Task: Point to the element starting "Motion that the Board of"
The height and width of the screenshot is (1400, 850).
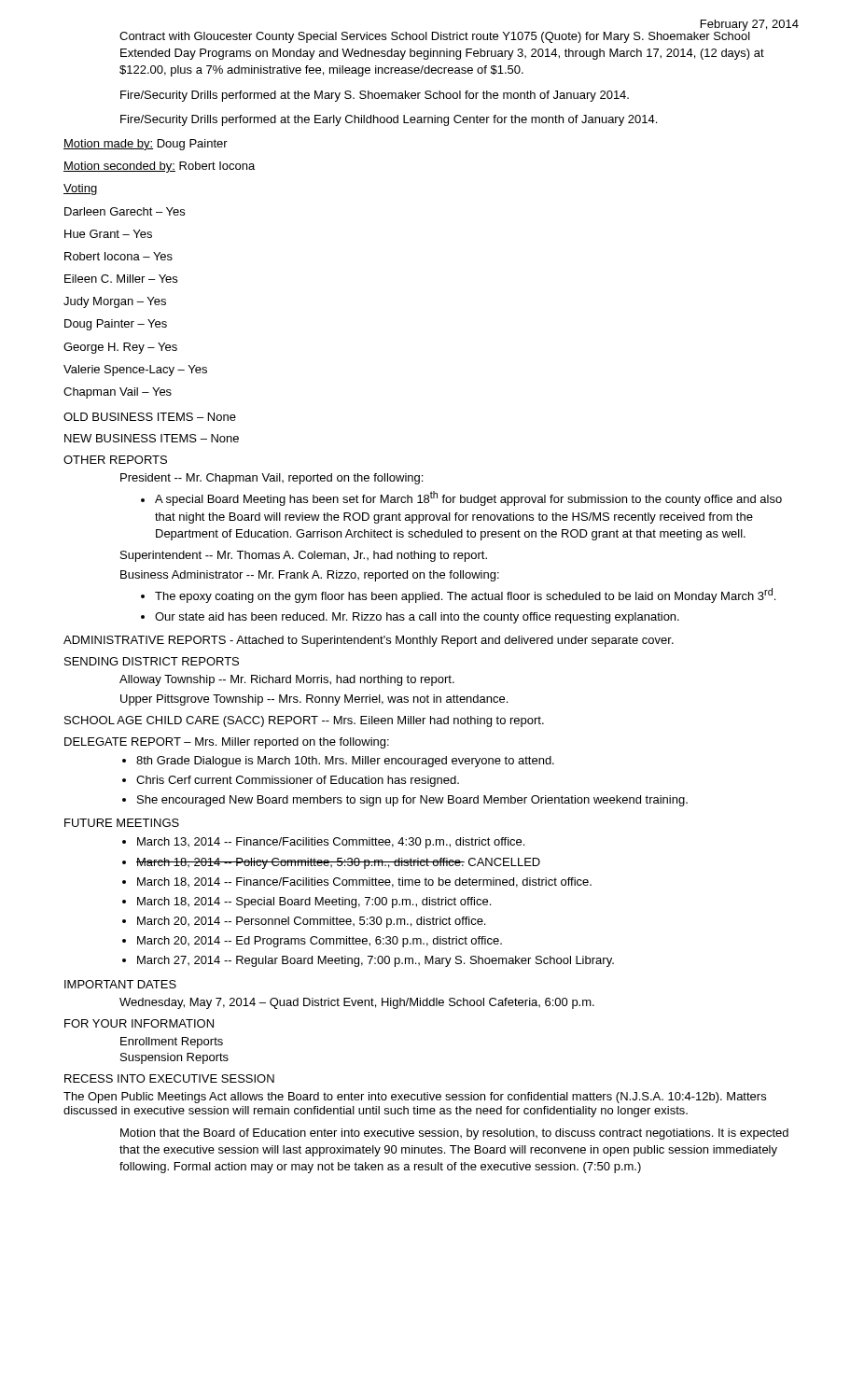Action: 459,1150
